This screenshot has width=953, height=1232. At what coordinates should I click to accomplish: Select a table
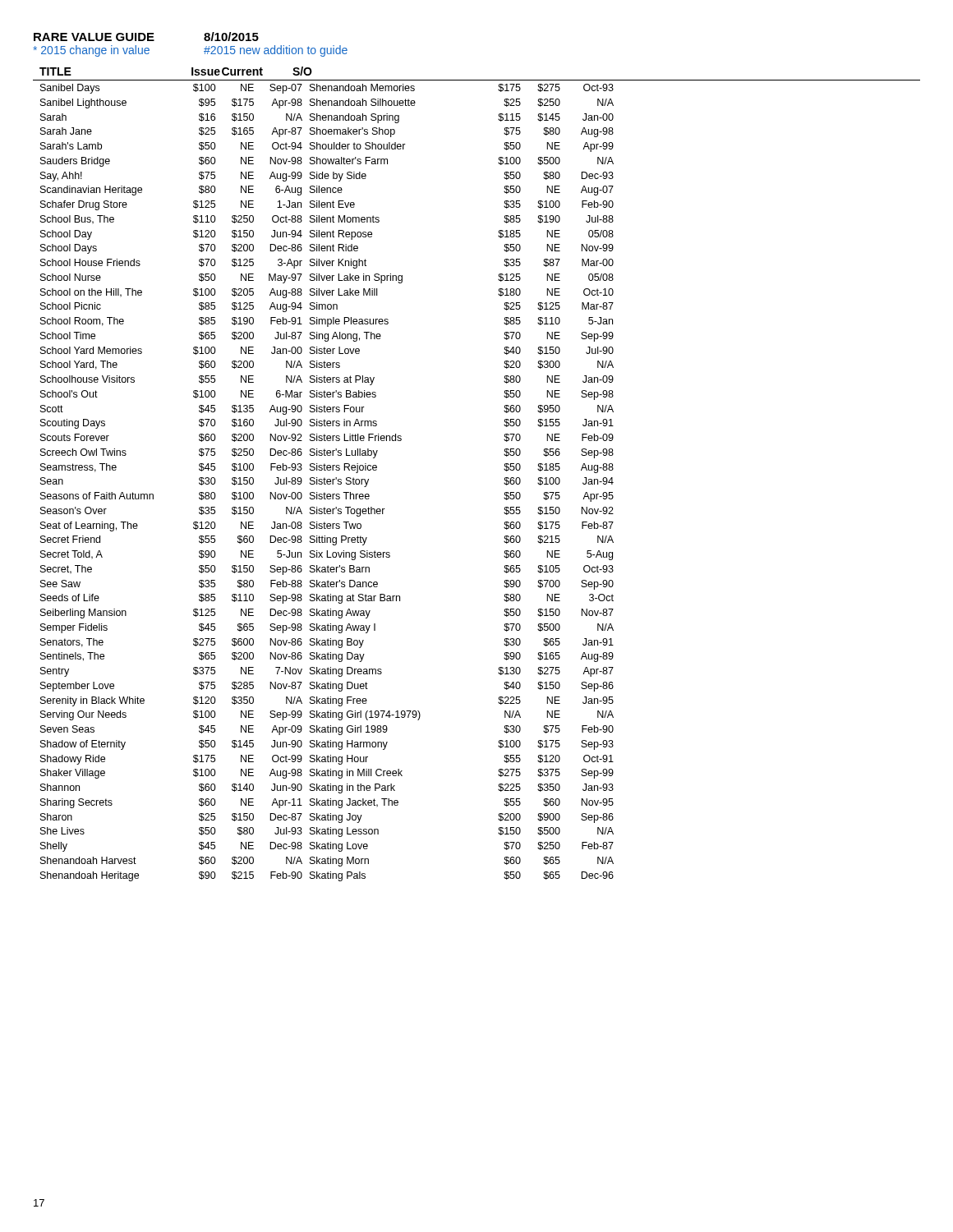pyautogui.click(x=476, y=474)
